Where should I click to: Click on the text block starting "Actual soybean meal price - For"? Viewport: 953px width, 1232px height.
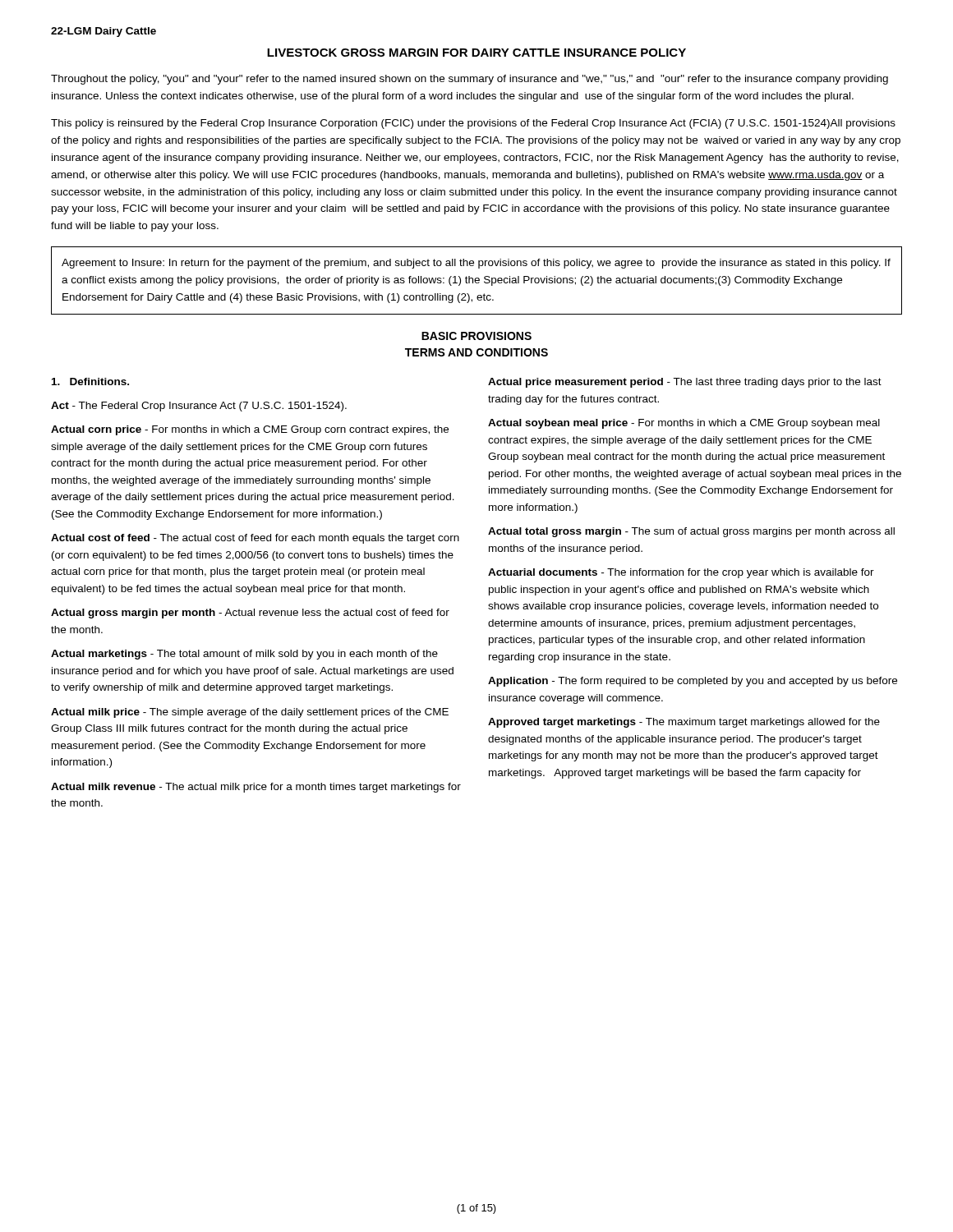(x=695, y=465)
